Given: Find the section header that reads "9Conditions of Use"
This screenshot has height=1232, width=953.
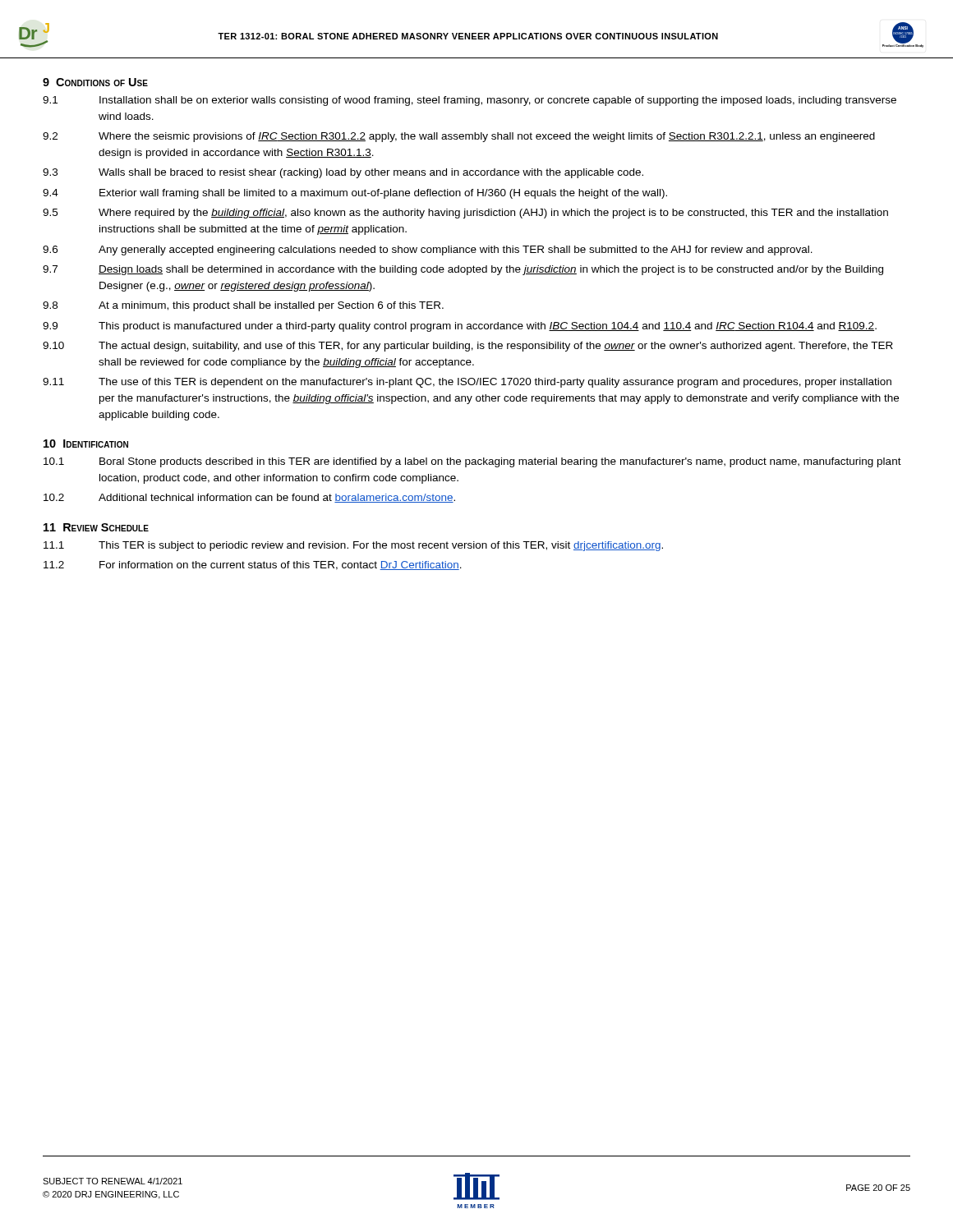Looking at the screenshot, I should click(95, 82).
